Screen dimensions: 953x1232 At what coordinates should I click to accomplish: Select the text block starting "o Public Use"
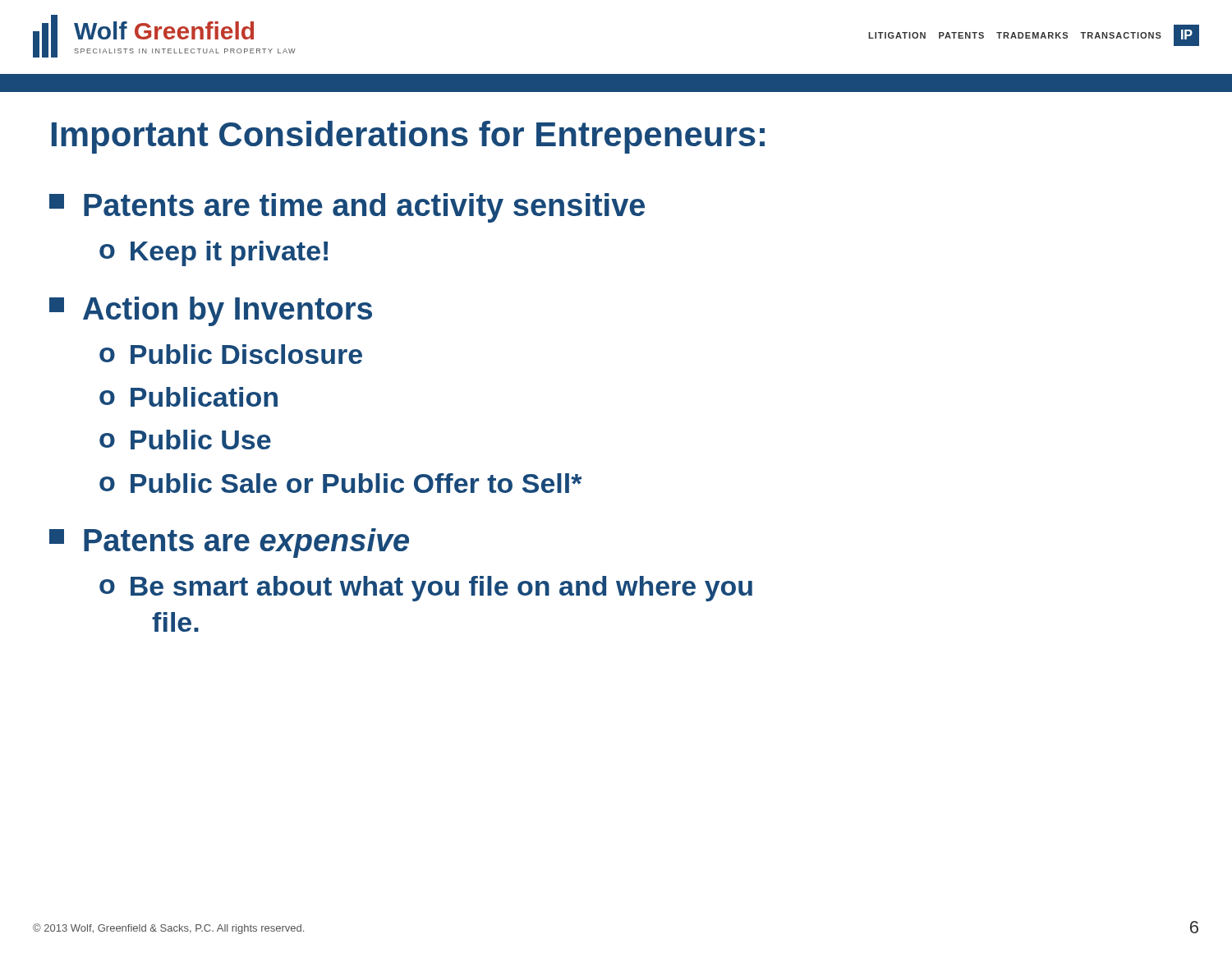tap(185, 440)
